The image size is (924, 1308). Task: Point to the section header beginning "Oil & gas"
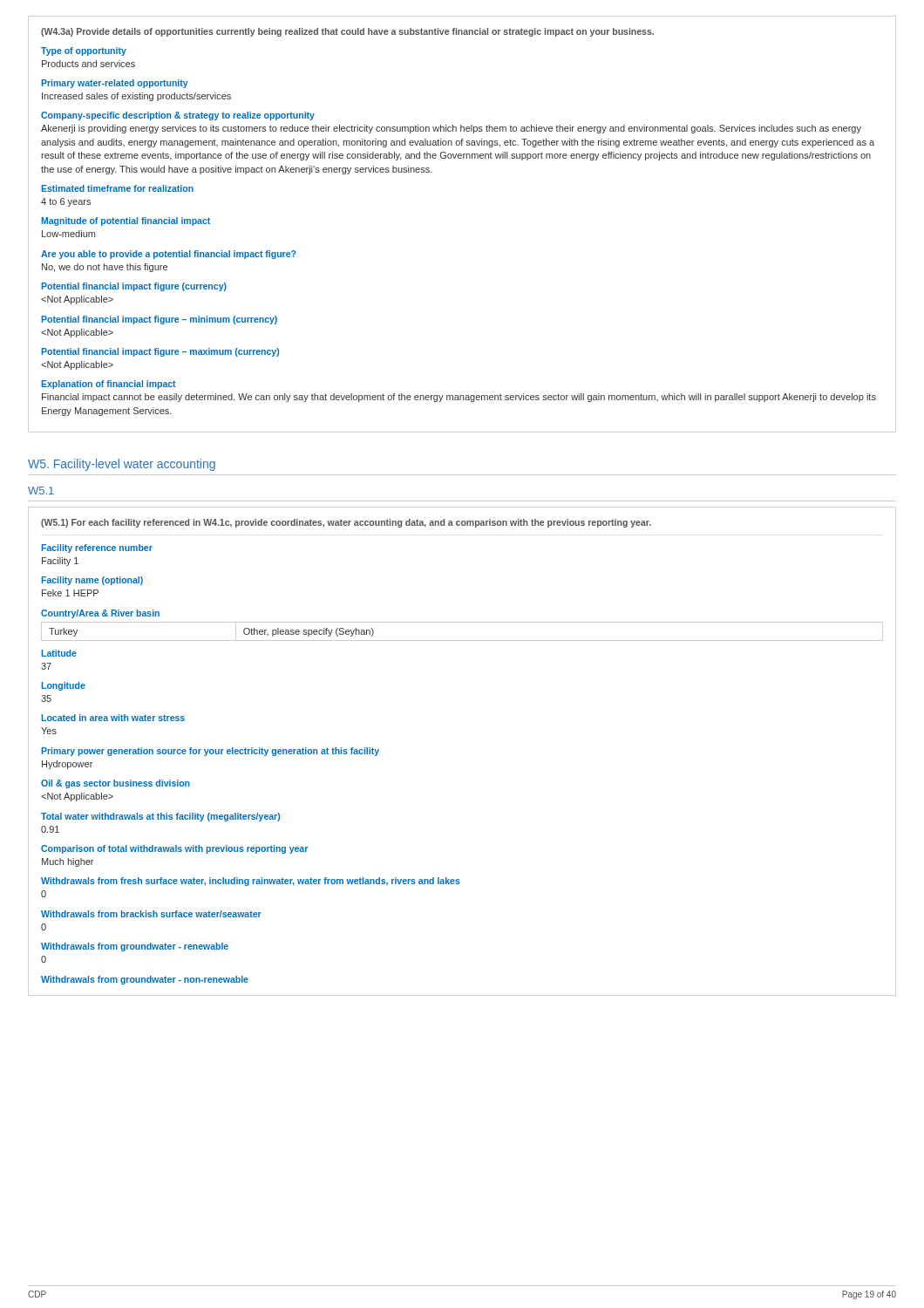[x=115, y=783]
